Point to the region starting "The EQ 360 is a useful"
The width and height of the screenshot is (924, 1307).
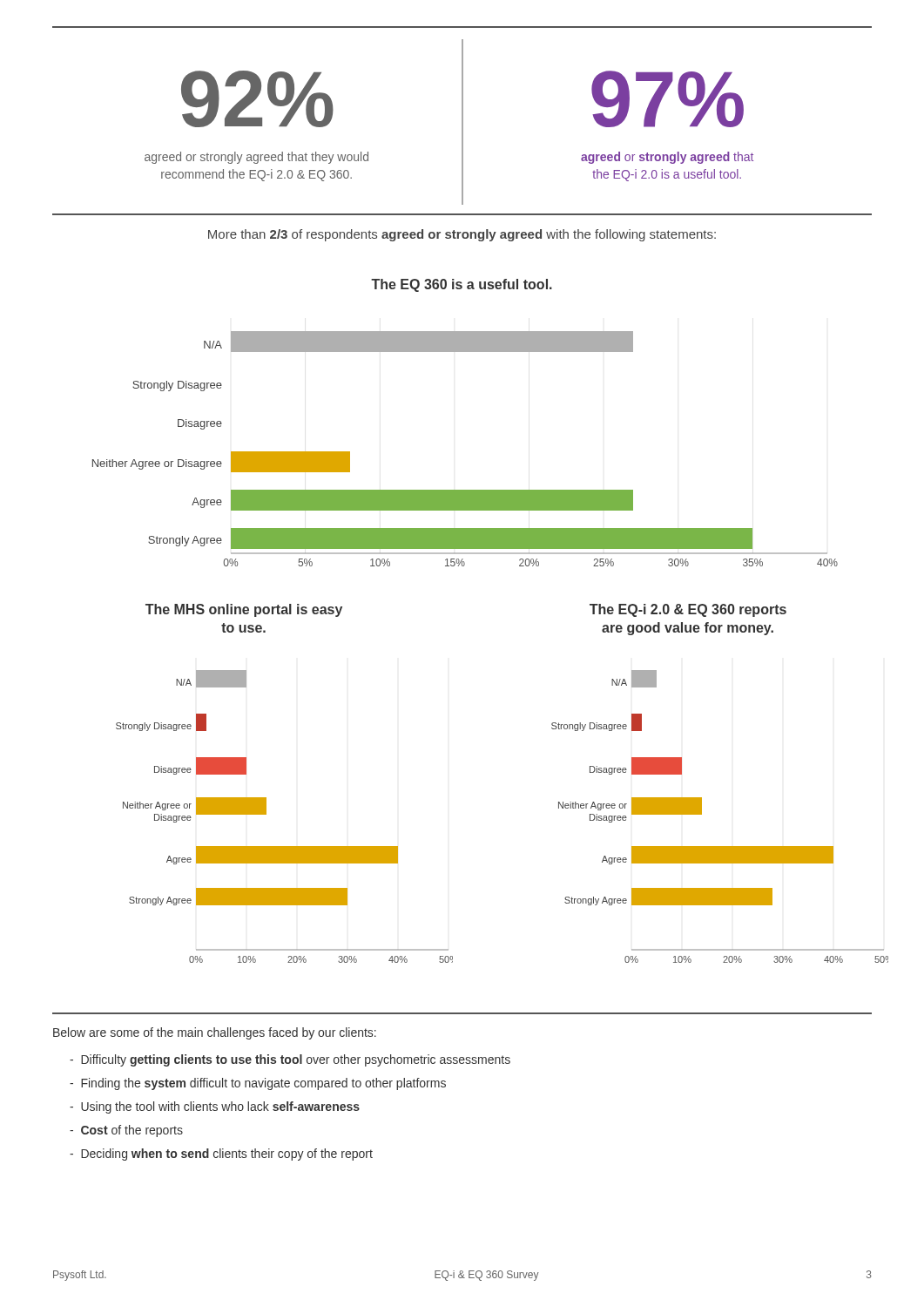[x=462, y=284]
